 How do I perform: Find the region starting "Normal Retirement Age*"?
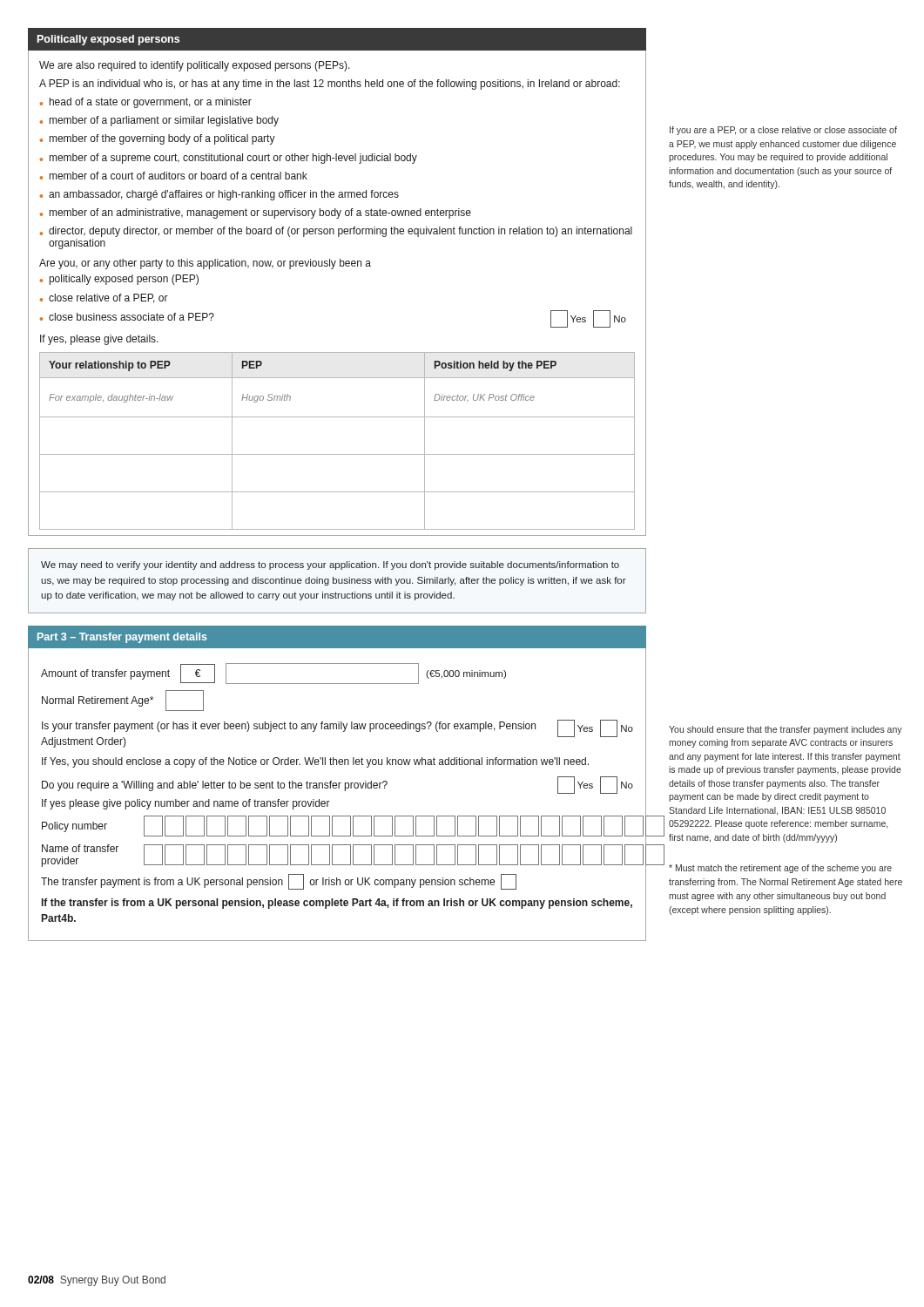click(123, 701)
